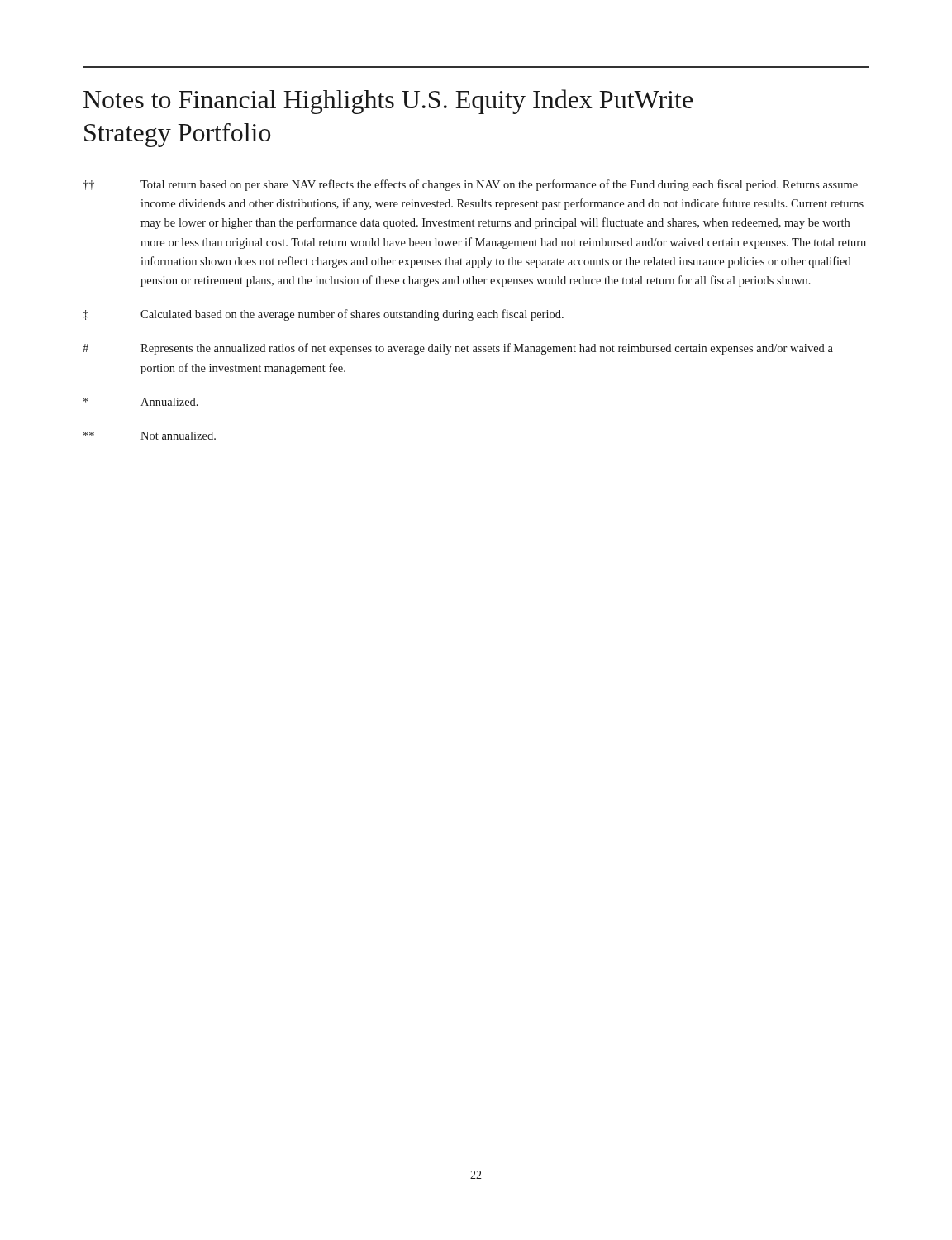Find the title that reads "Notes to Financial Highlights U.S."
Viewport: 952px width, 1240px height.
(476, 116)
